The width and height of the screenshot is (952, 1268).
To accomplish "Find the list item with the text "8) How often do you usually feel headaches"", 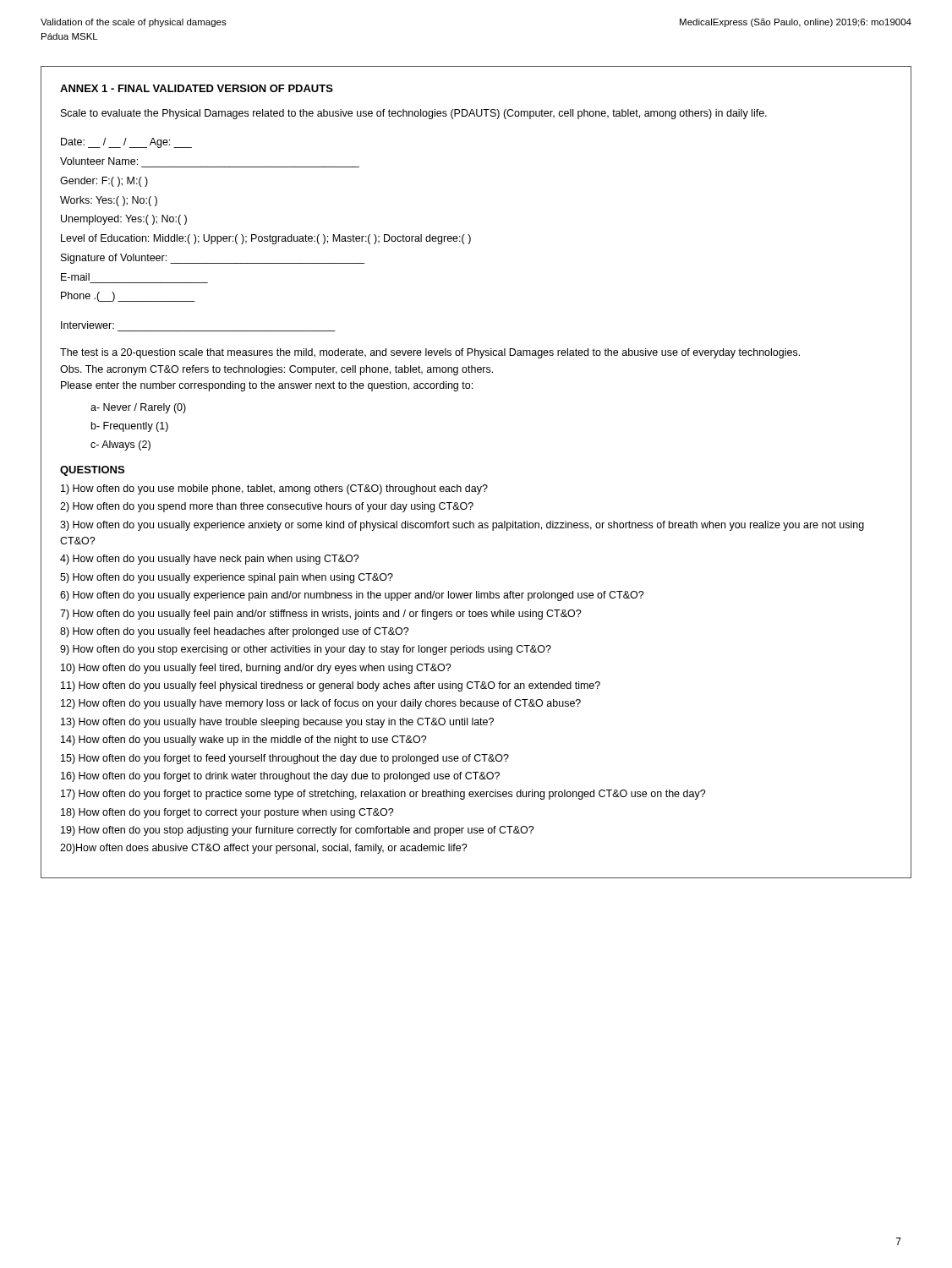I will (235, 631).
